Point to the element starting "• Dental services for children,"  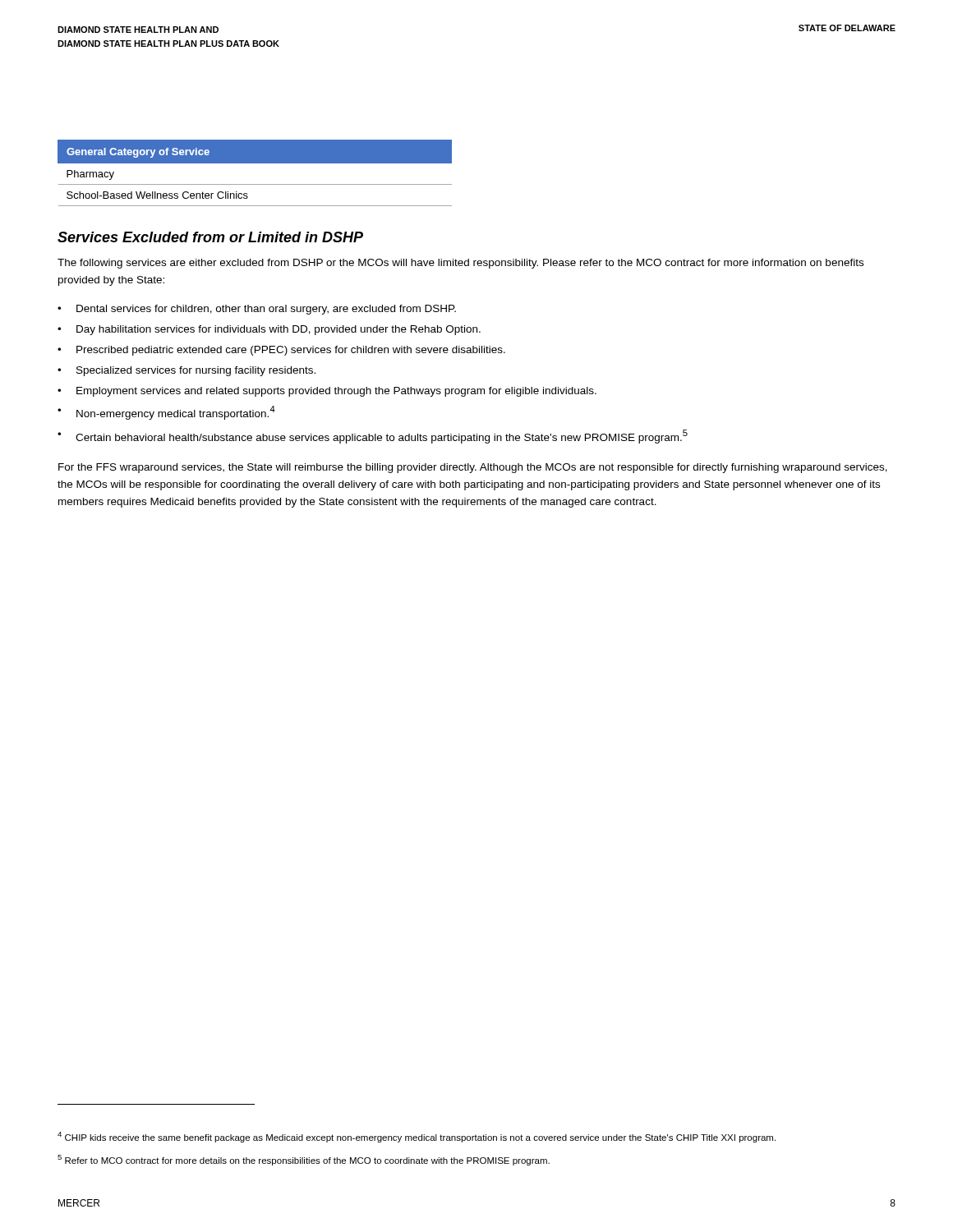[x=257, y=310]
